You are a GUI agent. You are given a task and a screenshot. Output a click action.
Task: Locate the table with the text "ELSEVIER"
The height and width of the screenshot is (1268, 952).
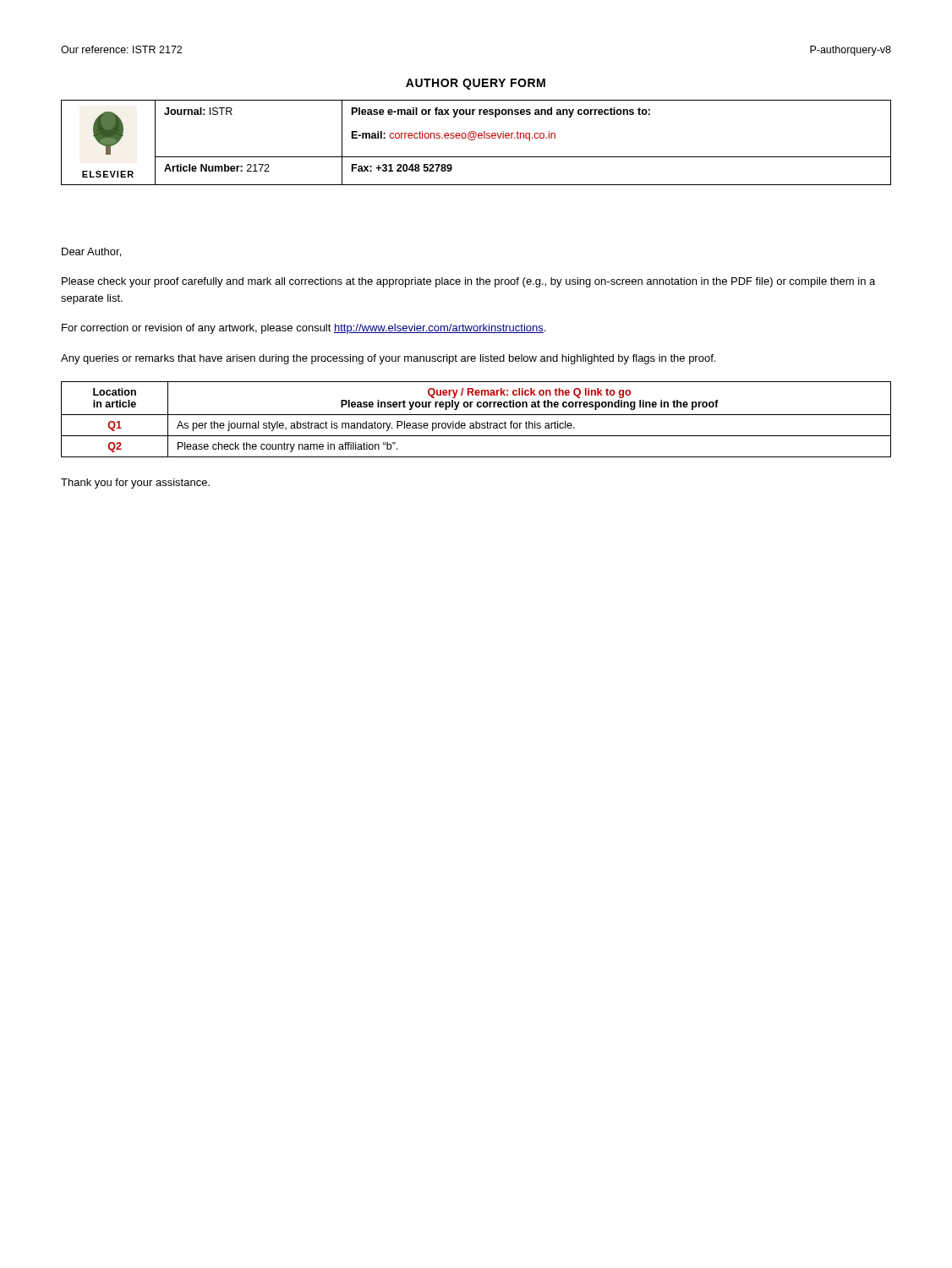[x=476, y=142]
